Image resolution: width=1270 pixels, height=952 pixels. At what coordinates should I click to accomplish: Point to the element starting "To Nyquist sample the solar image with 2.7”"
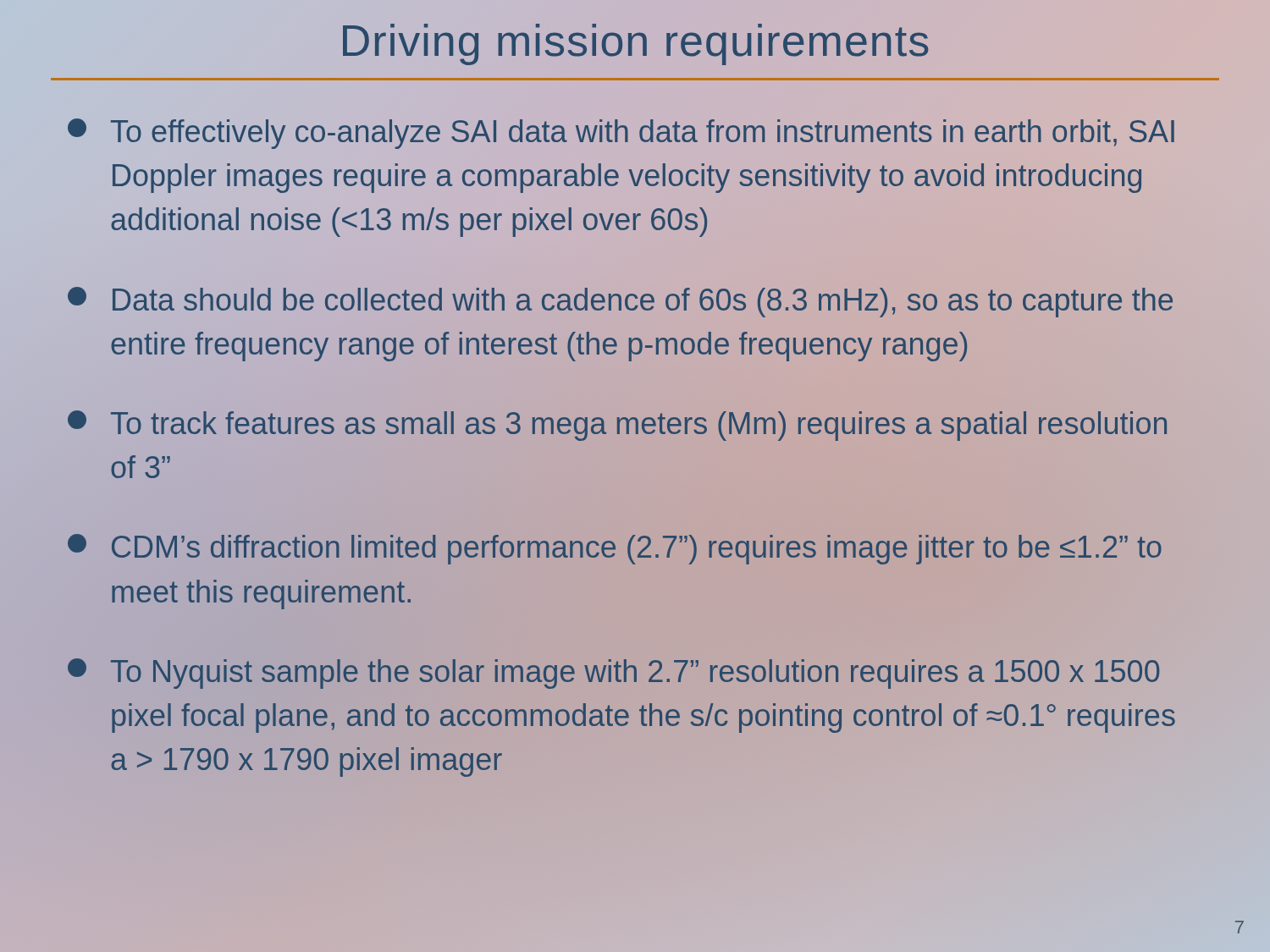(626, 716)
